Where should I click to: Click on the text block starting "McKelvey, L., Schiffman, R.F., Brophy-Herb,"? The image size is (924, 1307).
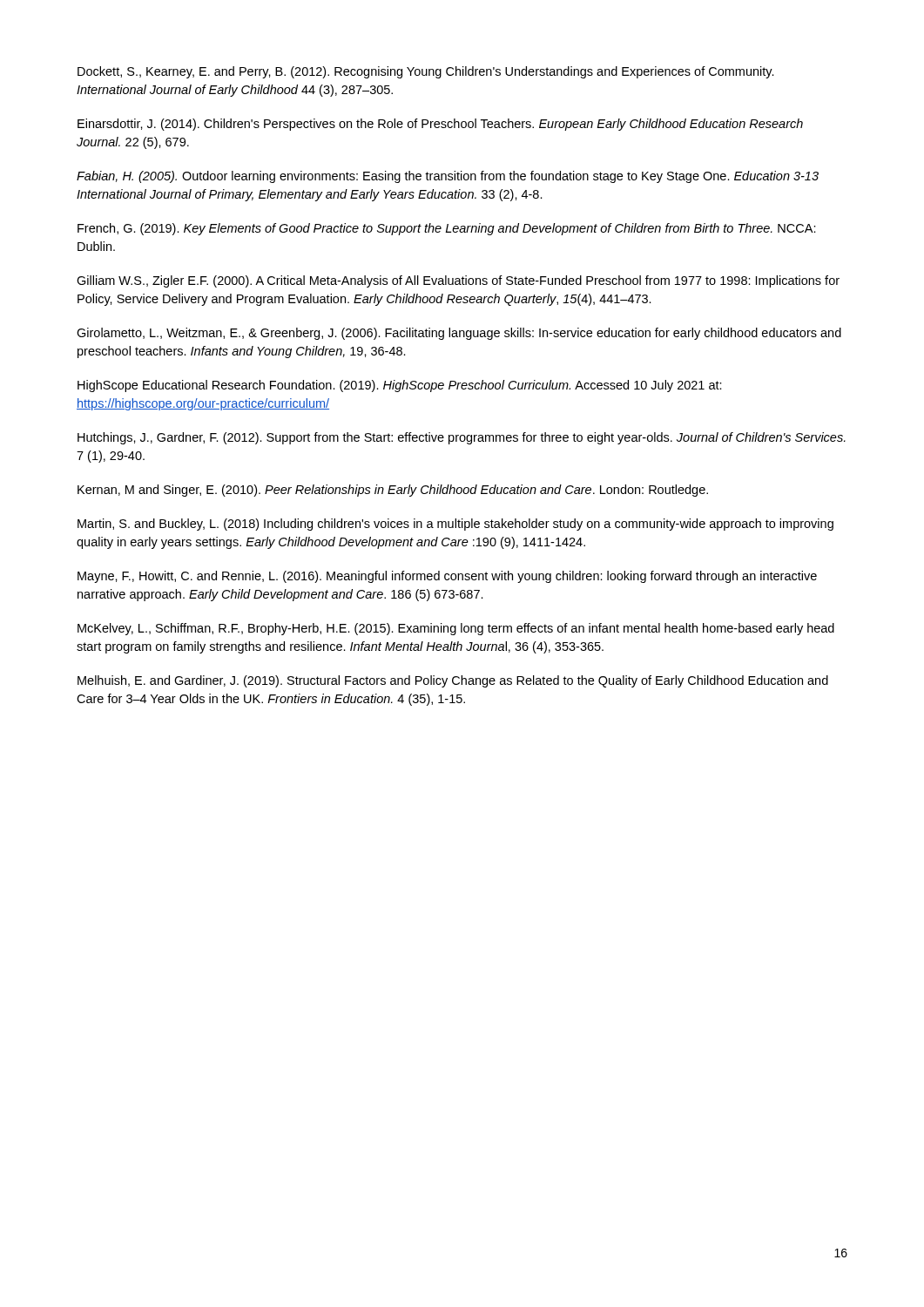[x=456, y=638]
